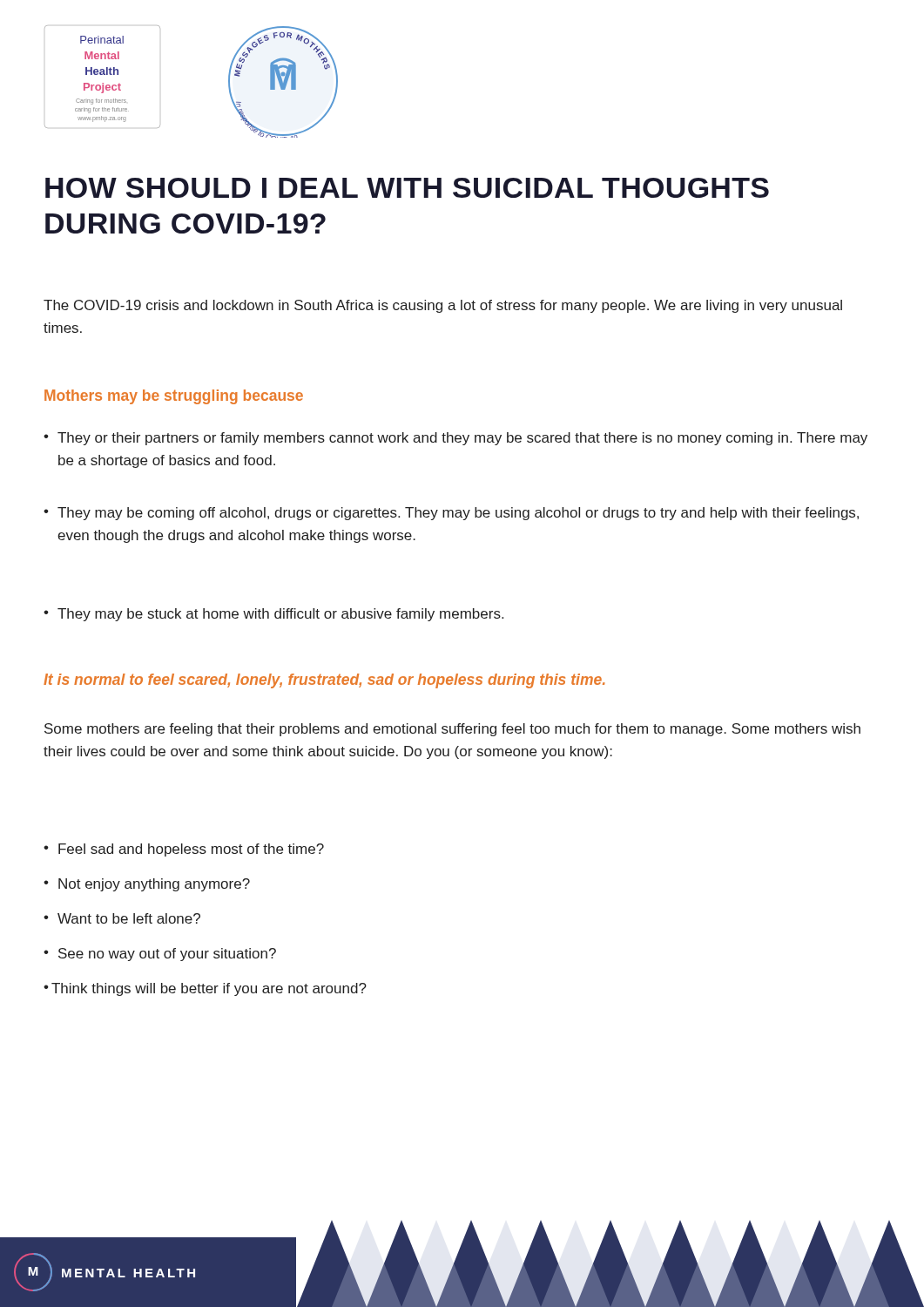Navigate to the text starting "HOW SHOULD I"
This screenshot has width=924, height=1307.
(x=462, y=206)
